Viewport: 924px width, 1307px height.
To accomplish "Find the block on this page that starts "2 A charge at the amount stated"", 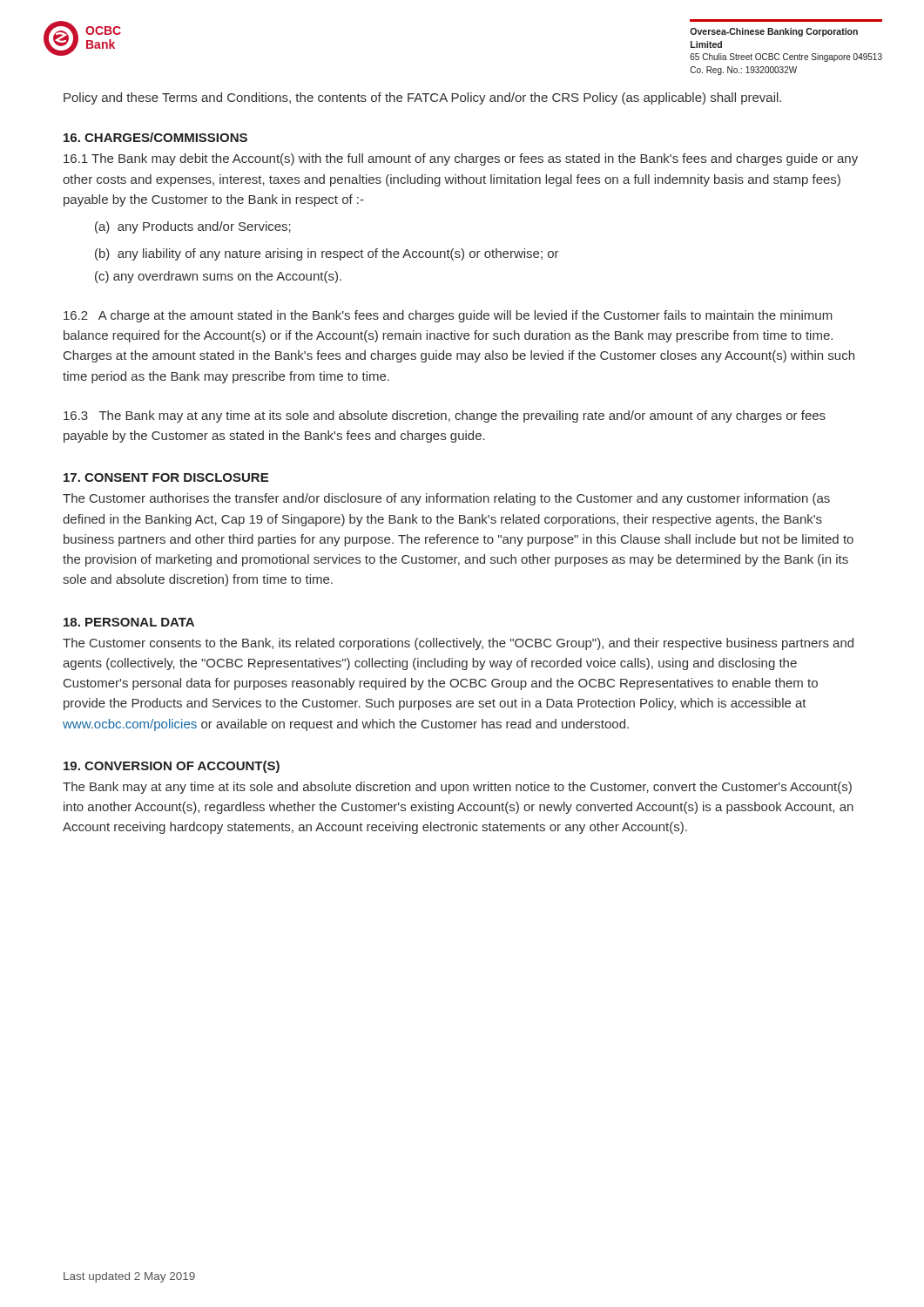I will point(459,345).
